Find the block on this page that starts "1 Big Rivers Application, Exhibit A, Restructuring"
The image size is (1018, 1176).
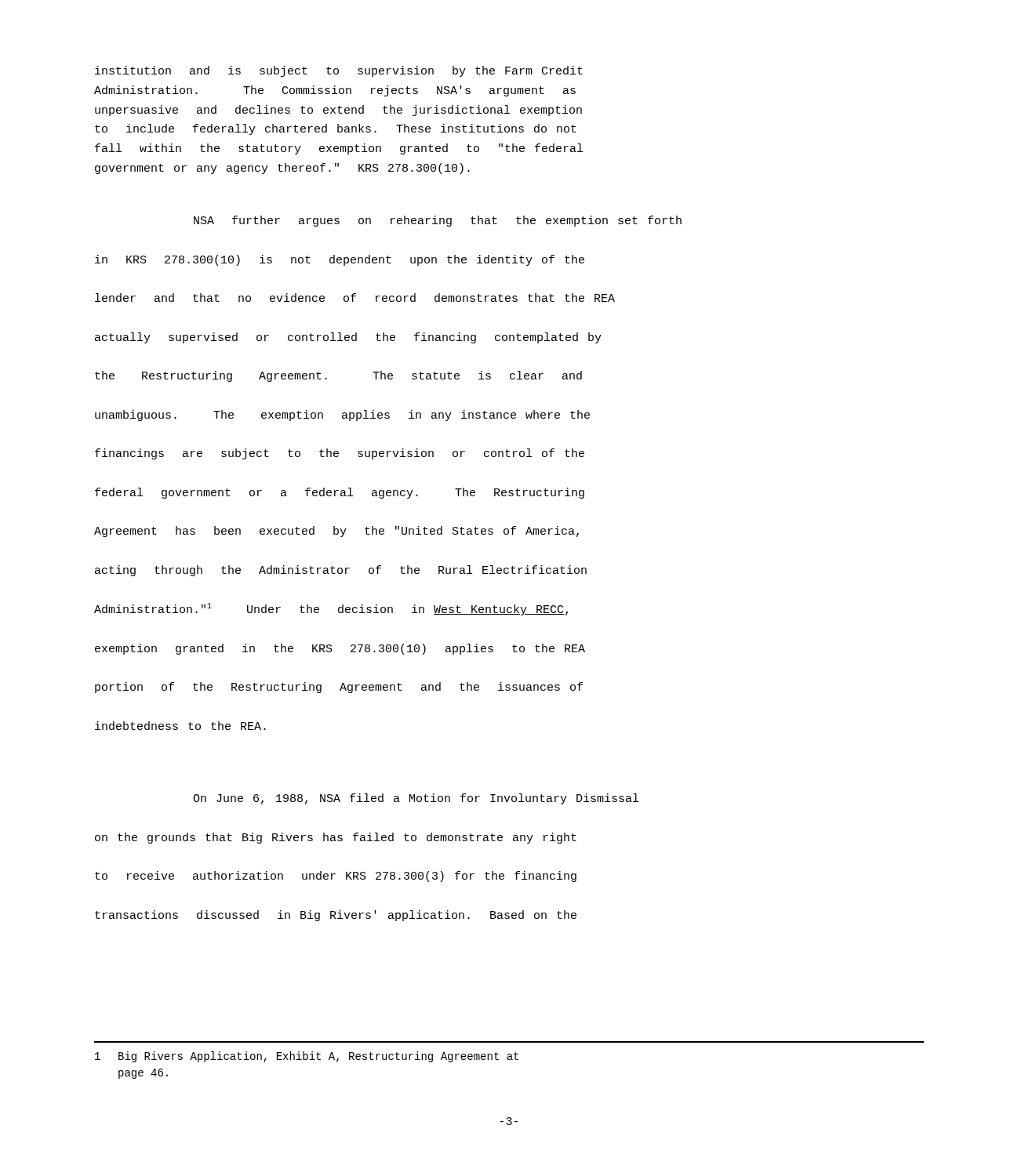[509, 1065]
